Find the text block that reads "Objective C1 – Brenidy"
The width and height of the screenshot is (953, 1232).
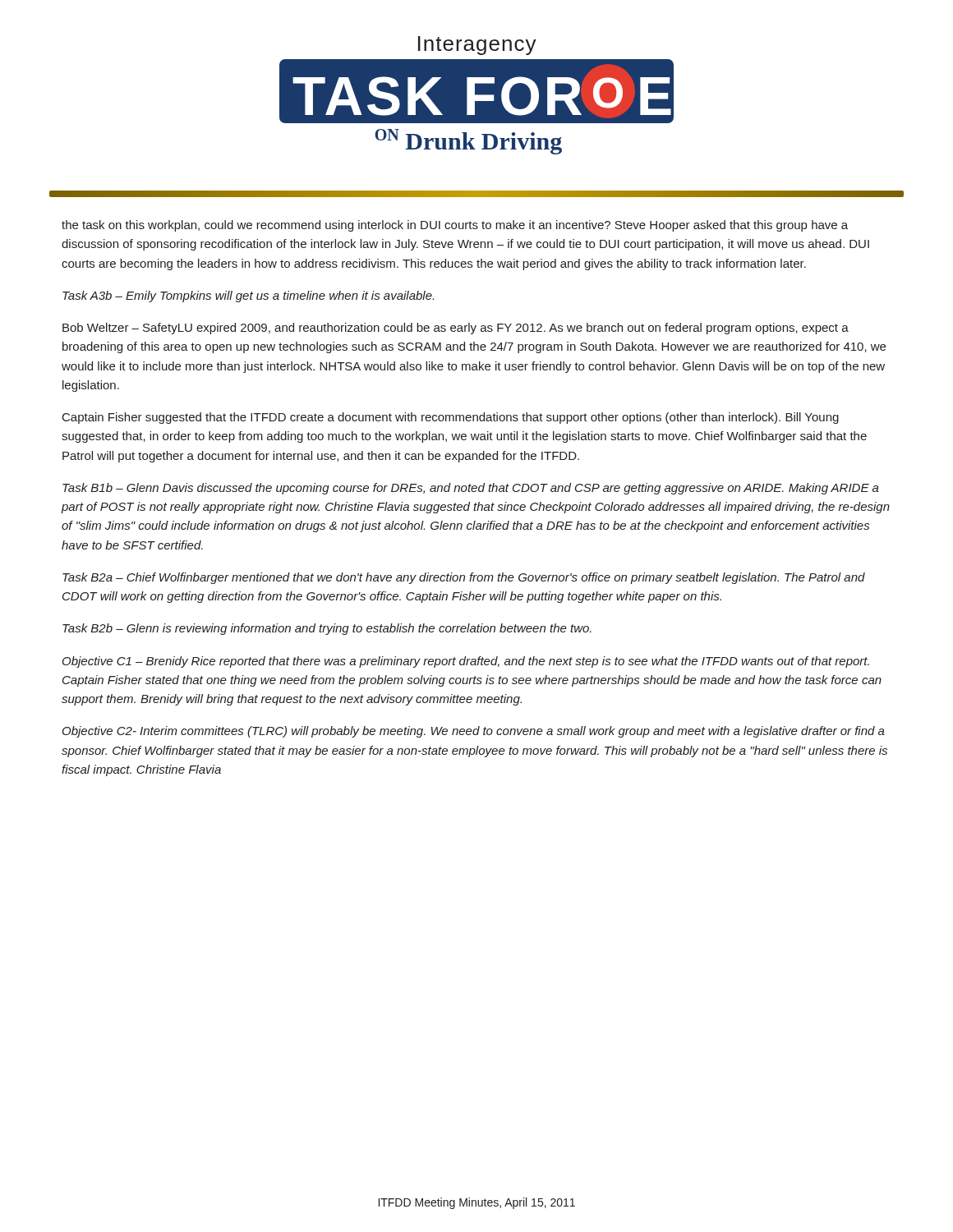coord(472,679)
